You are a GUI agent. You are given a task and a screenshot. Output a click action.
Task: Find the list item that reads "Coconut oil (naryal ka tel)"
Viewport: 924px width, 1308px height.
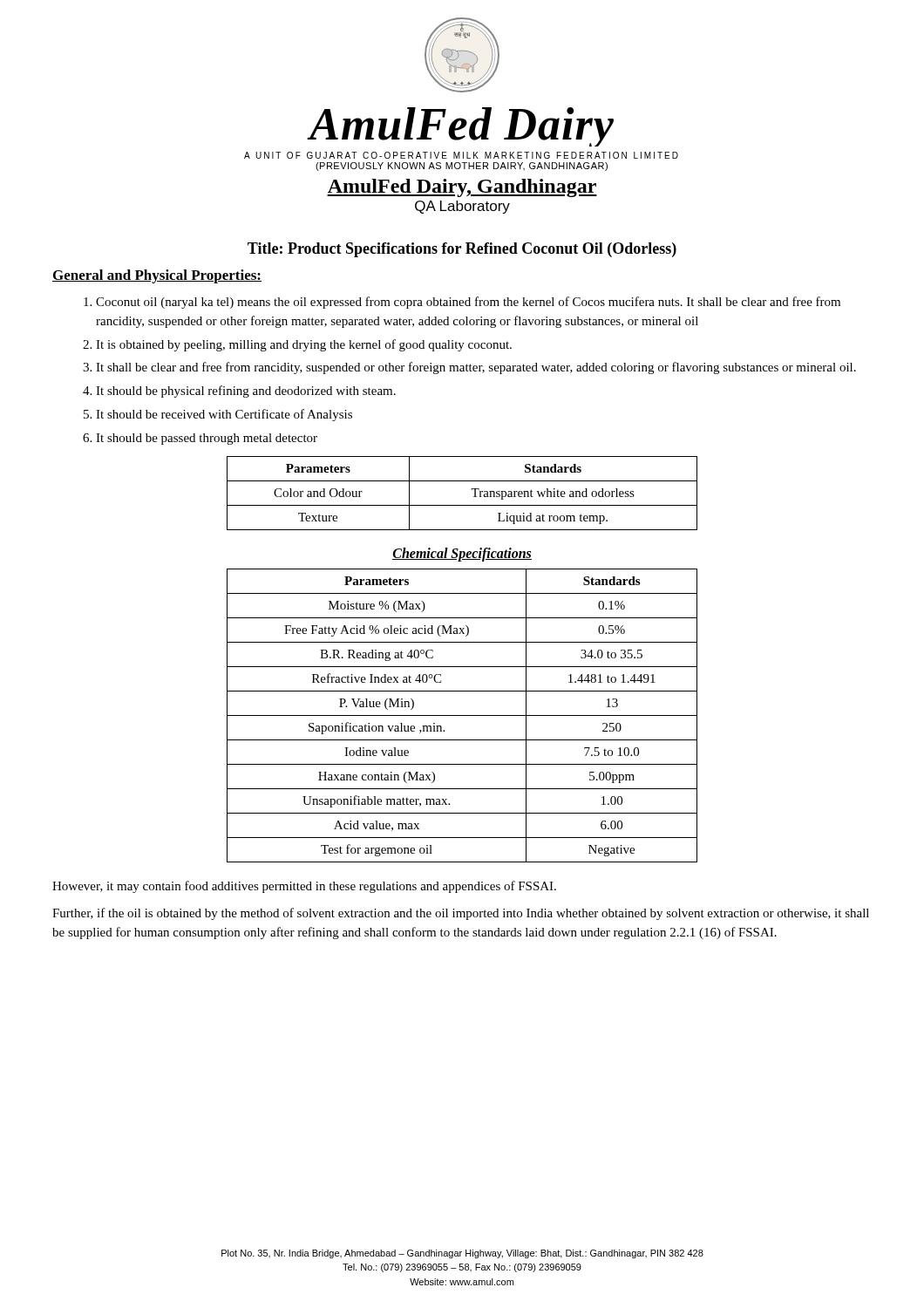(x=484, y=312)
